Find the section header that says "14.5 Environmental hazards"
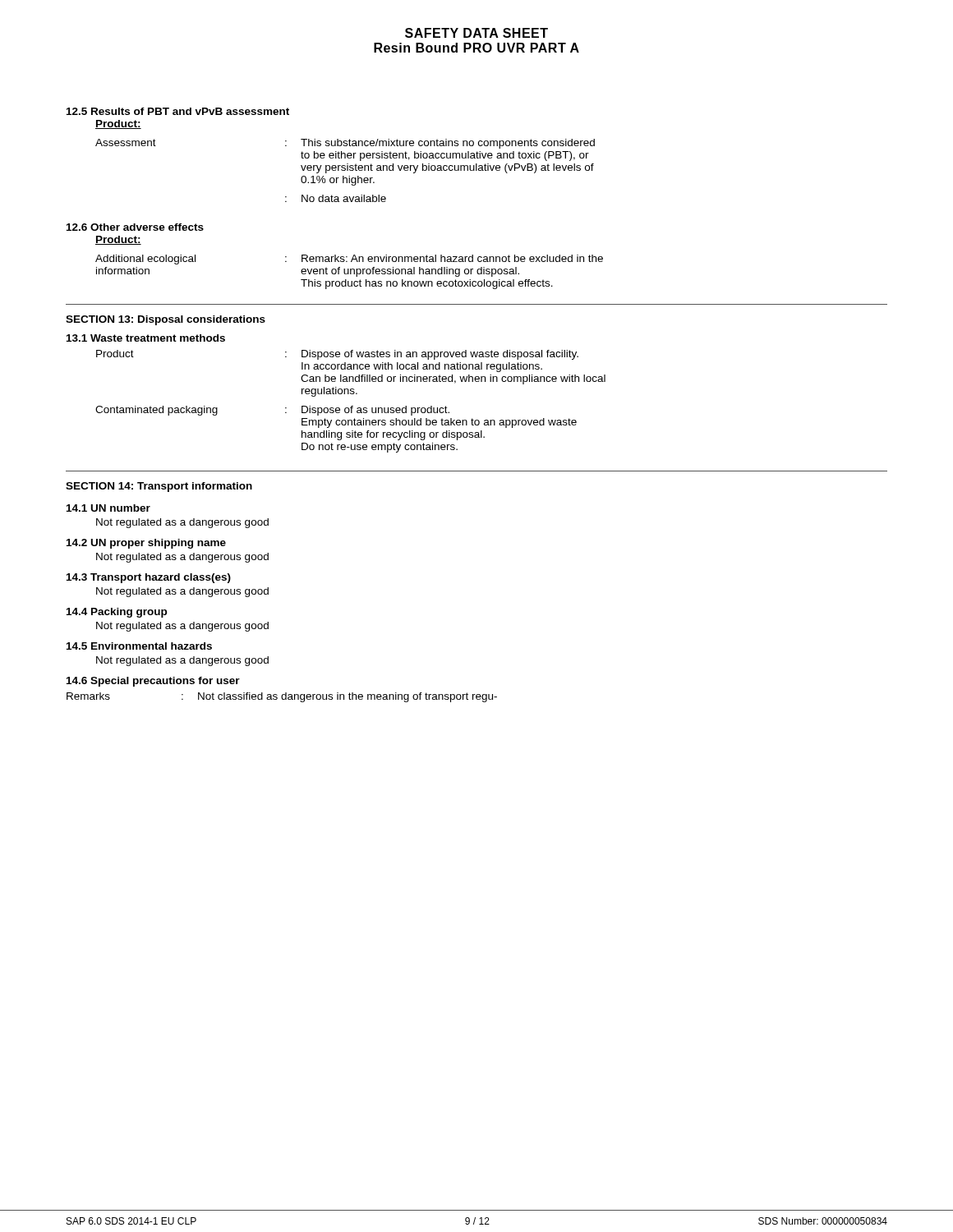Image resolution: width=953 pixels, height=1232 pixels. click(x=139, y=646)
